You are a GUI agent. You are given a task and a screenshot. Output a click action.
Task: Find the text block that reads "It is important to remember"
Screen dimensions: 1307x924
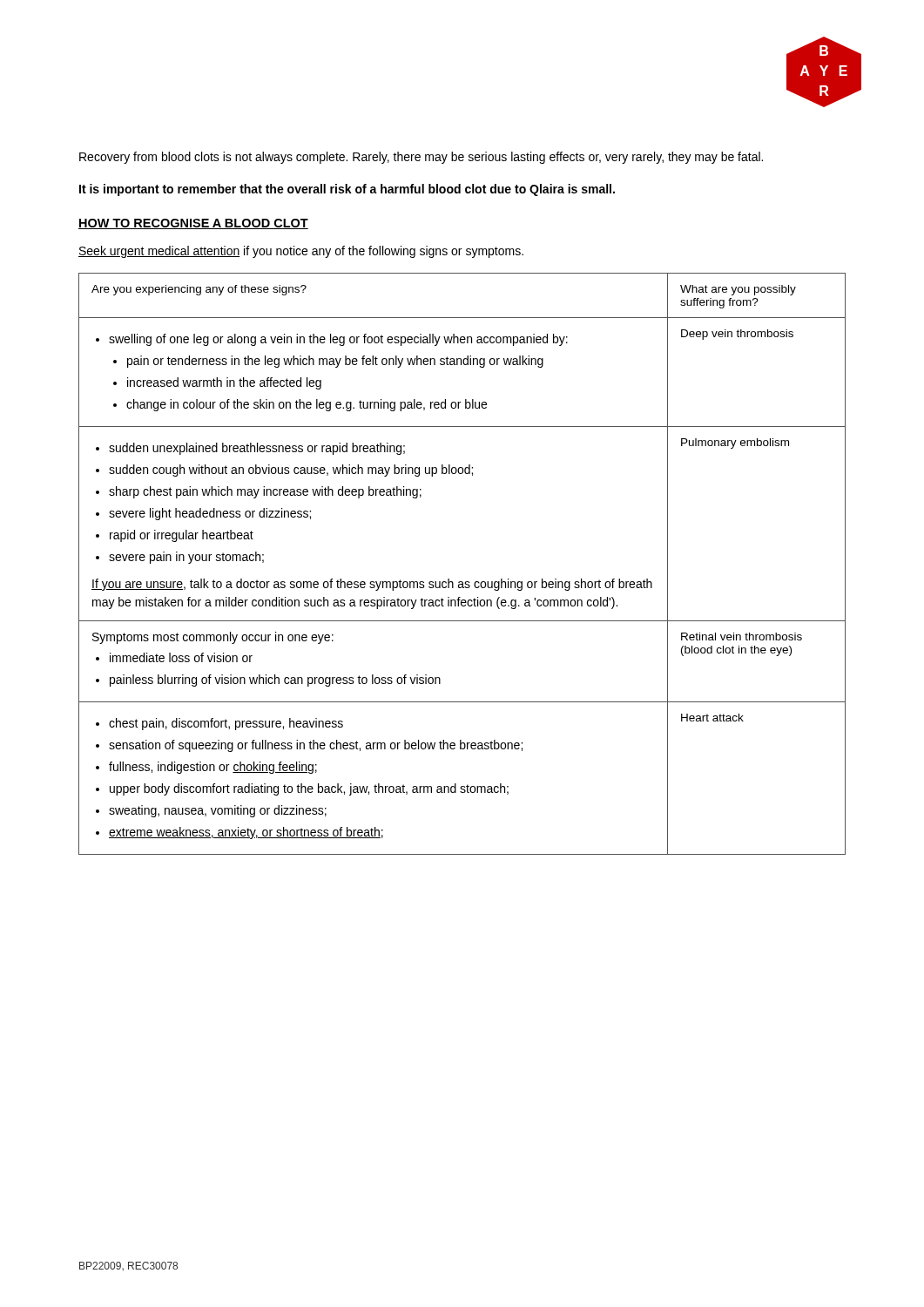(x=347, y=189)
